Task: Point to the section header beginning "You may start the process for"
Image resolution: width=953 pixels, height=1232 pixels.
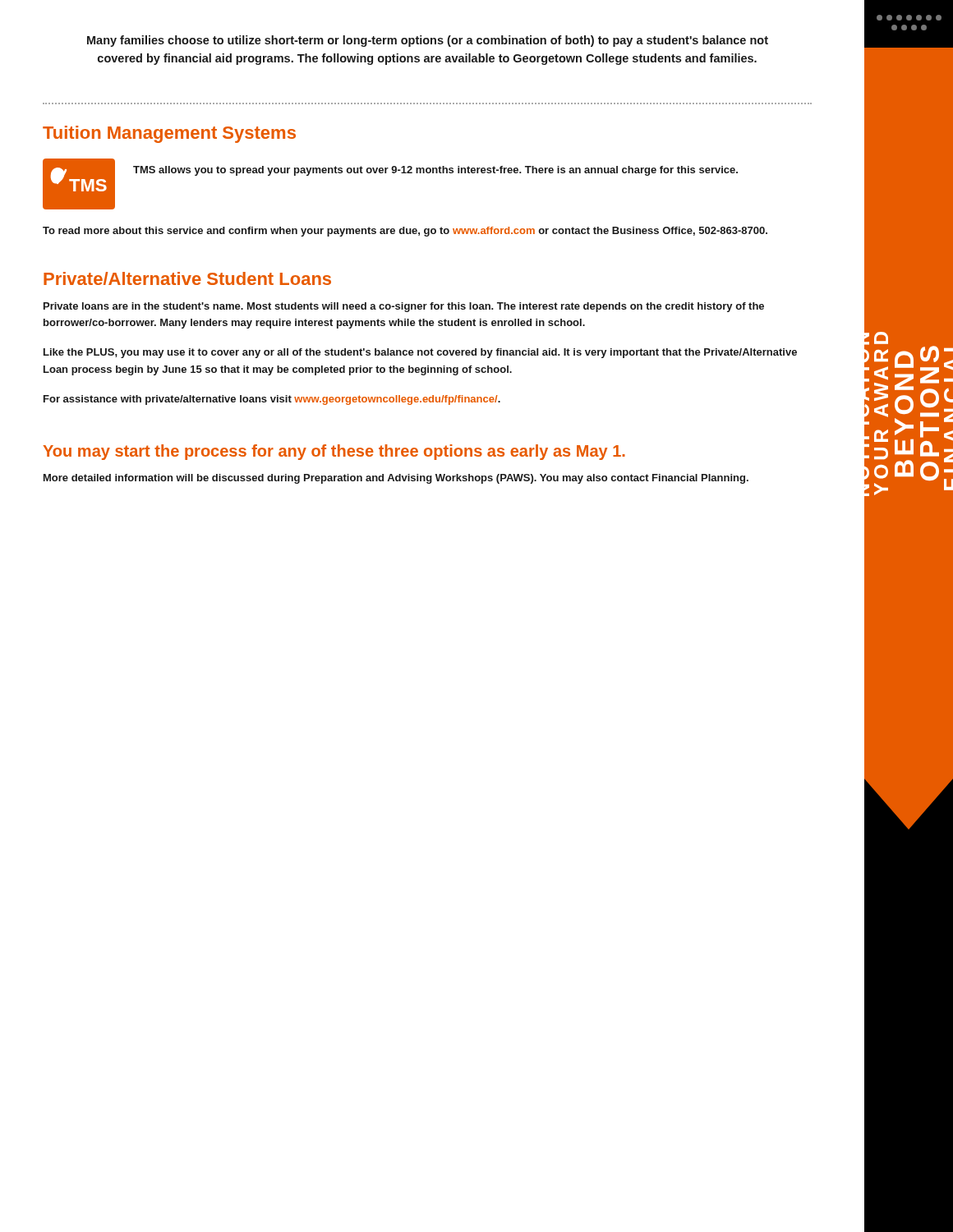Action: tap(334, 451)
